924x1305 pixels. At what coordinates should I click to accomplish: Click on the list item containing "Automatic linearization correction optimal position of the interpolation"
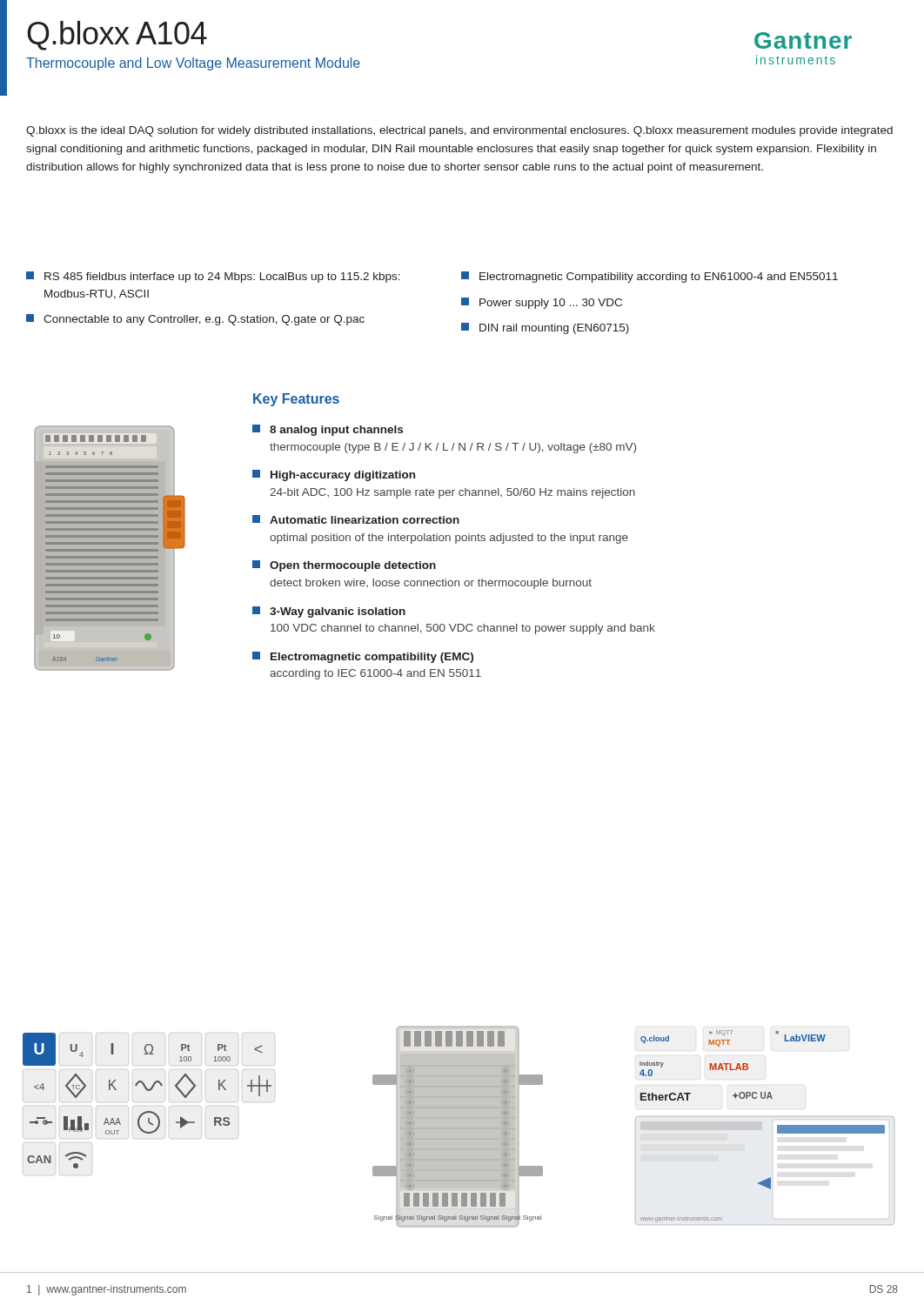click(440, 529)
